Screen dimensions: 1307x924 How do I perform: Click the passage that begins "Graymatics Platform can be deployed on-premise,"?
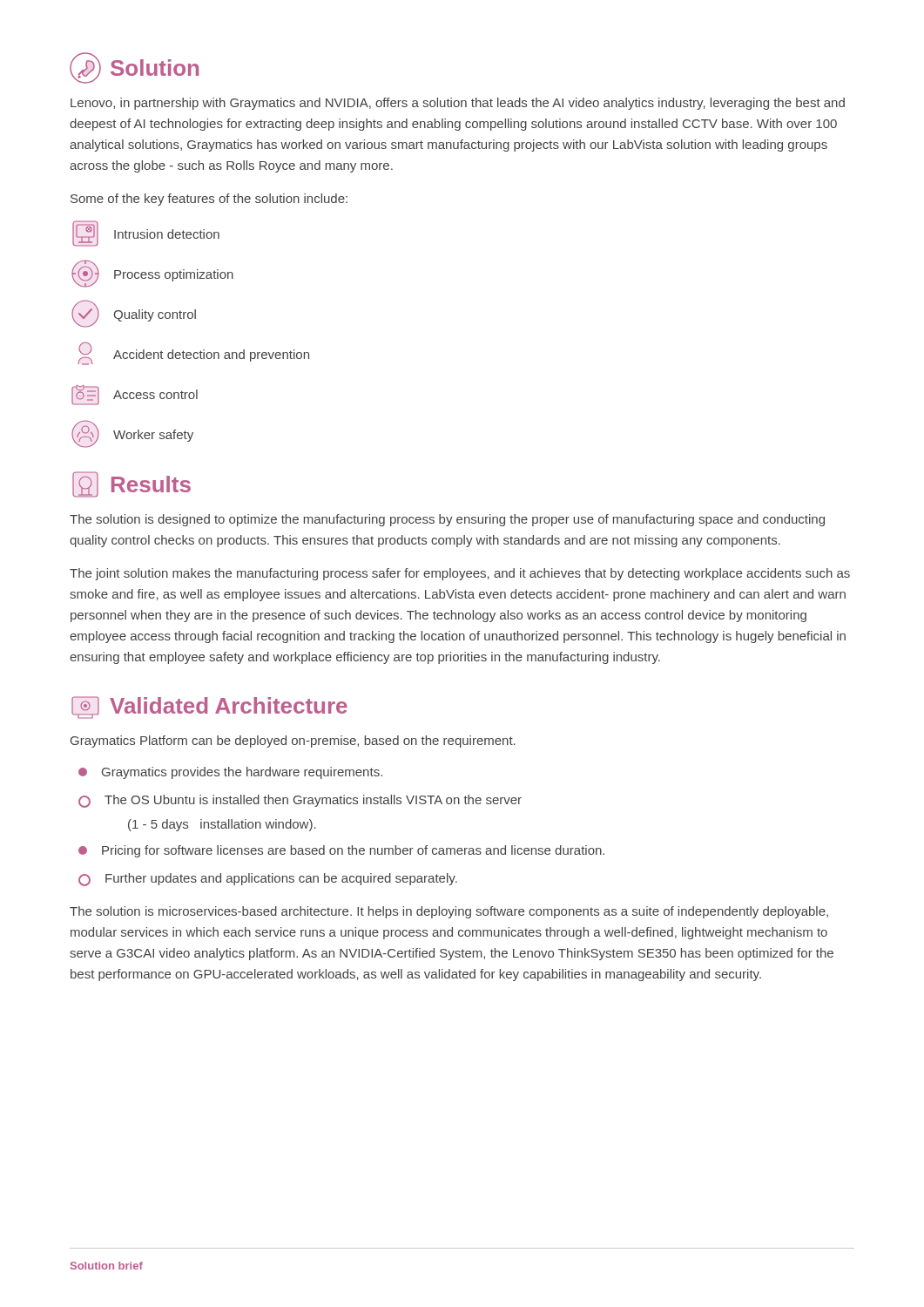(293, 740)
